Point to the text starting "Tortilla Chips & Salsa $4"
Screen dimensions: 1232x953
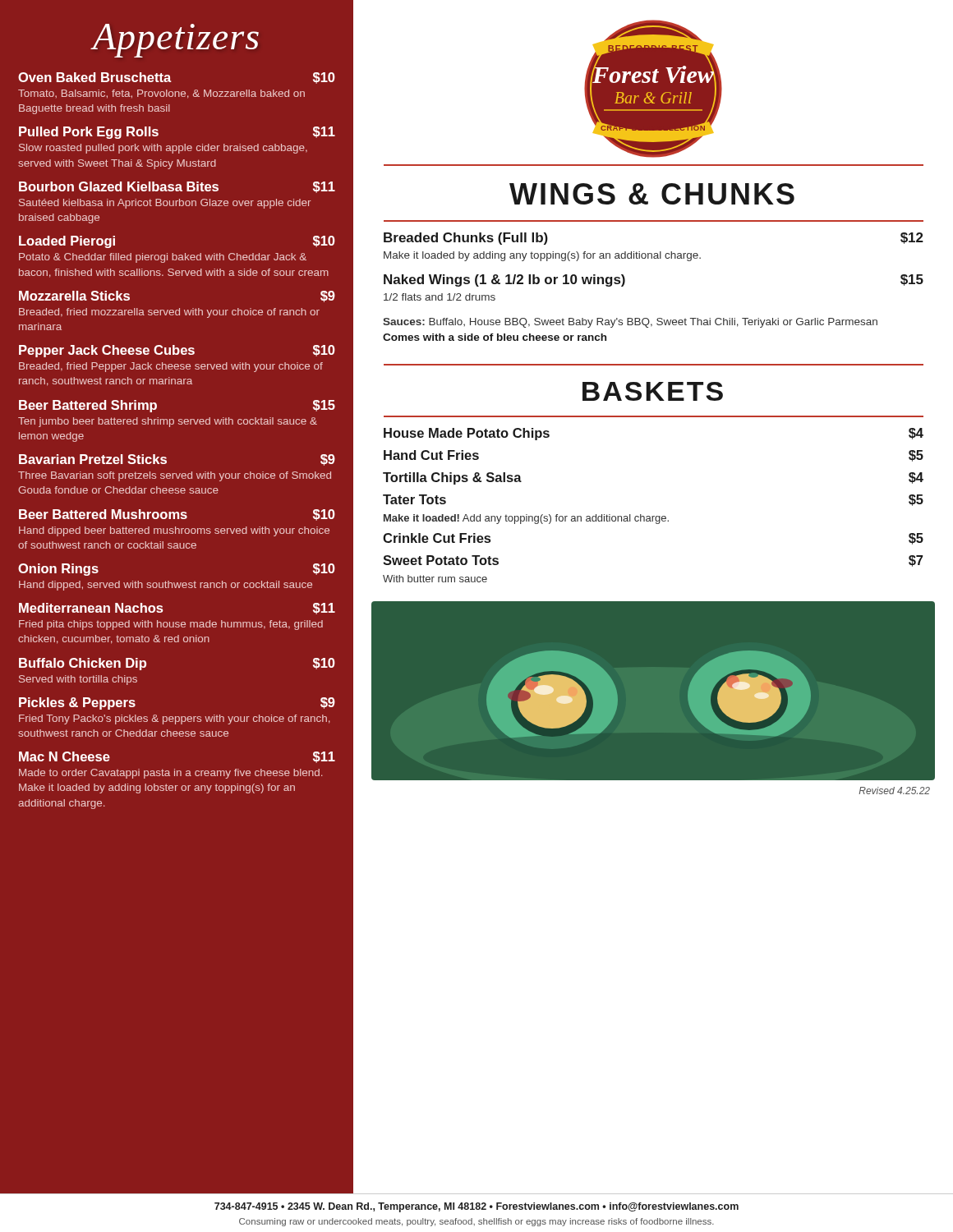[x=451, y=478]
